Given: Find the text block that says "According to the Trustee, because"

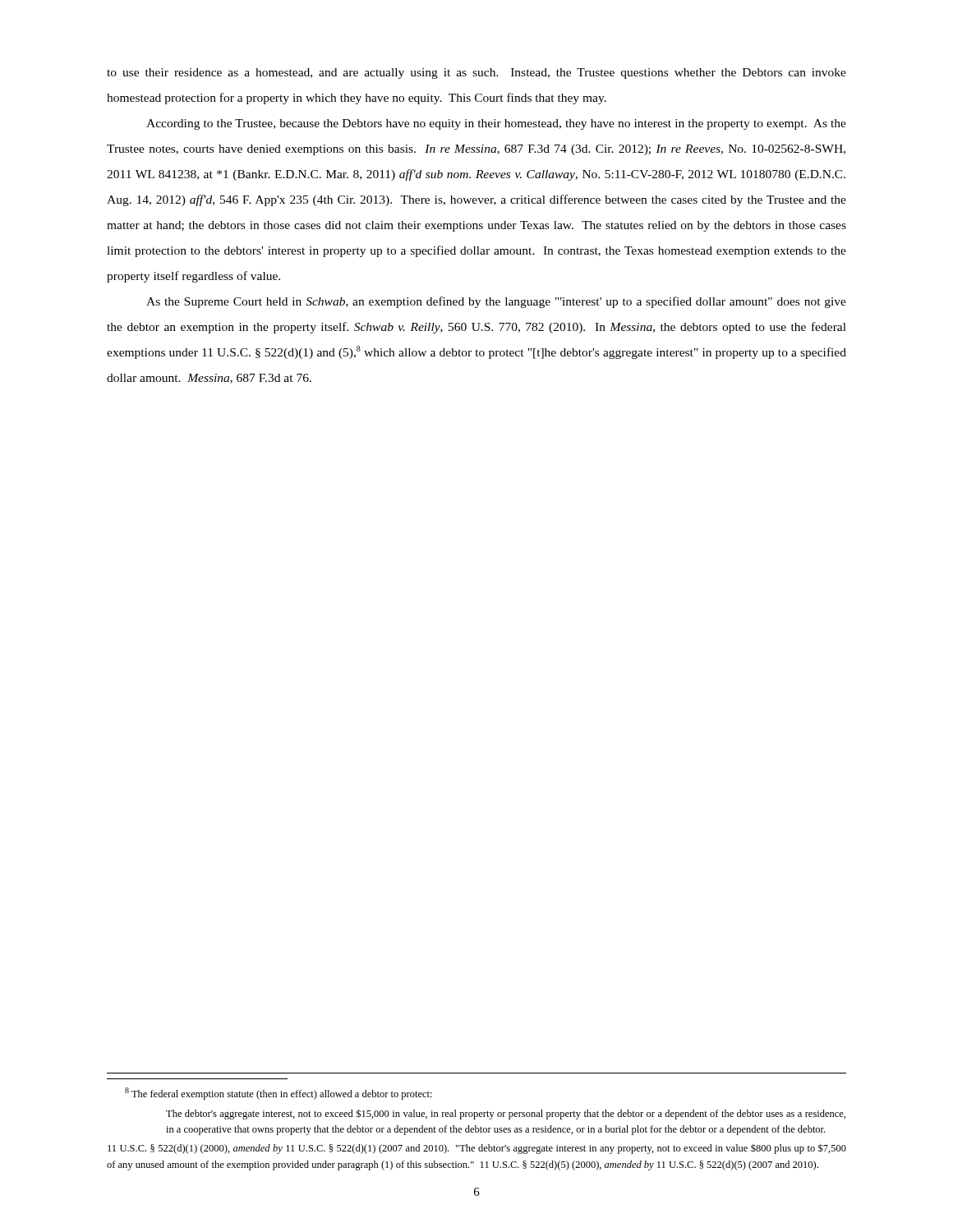Looking at the screenshot, I should click(x=476, y=199).
